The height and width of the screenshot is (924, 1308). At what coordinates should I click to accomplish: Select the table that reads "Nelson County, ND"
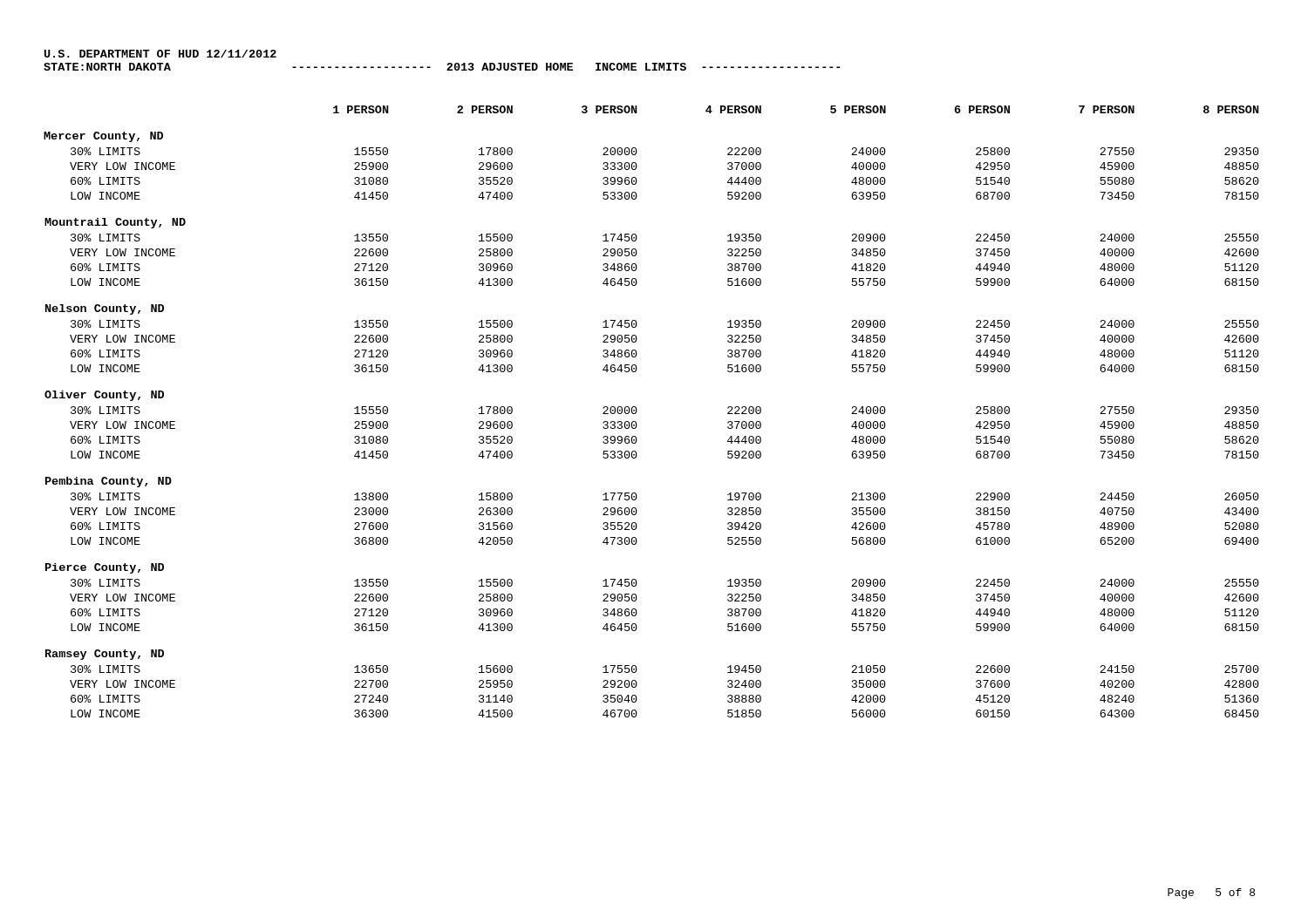(x=654, y=412)
